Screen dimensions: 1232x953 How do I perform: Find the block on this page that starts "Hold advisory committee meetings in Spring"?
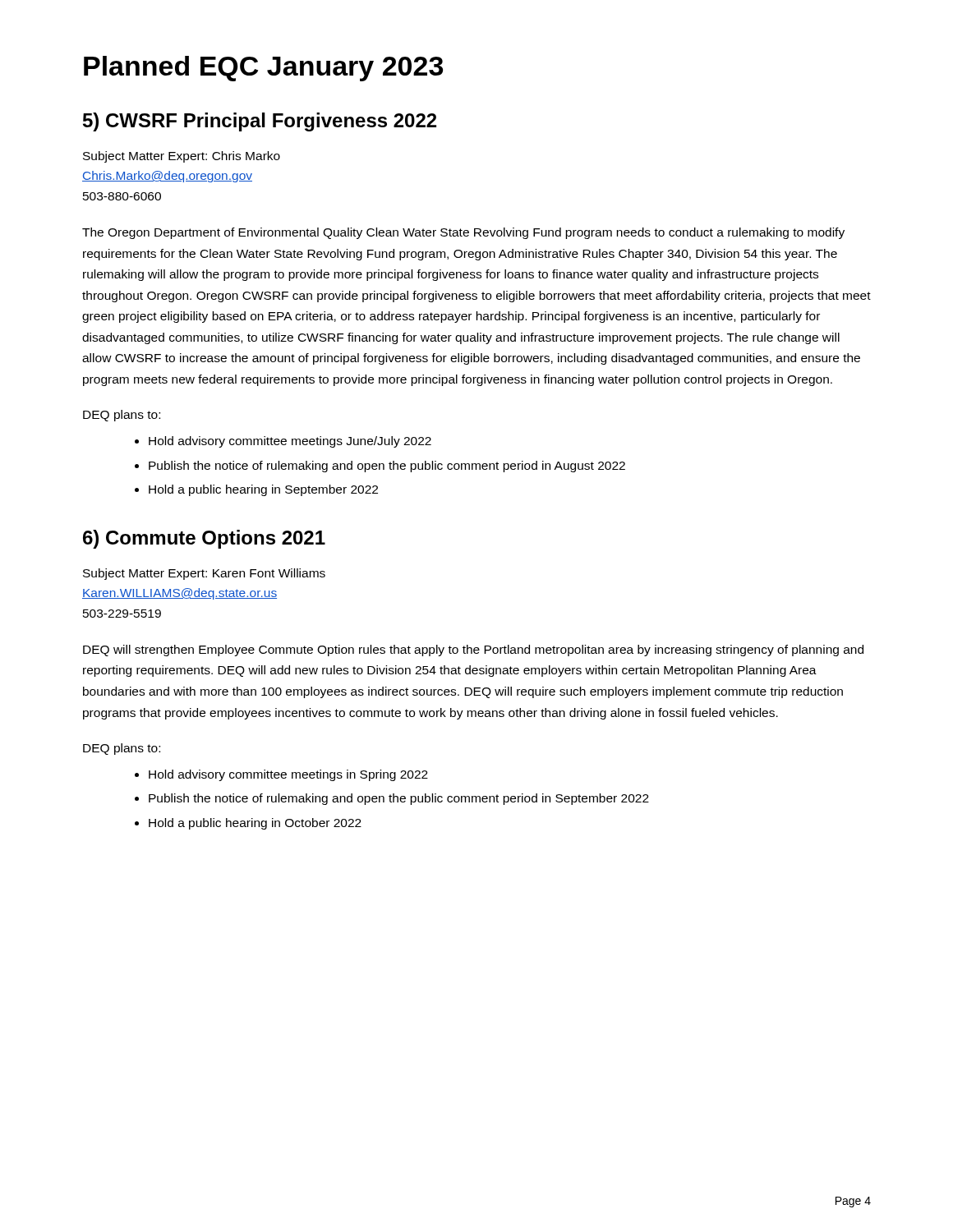[x=288, y=774]
